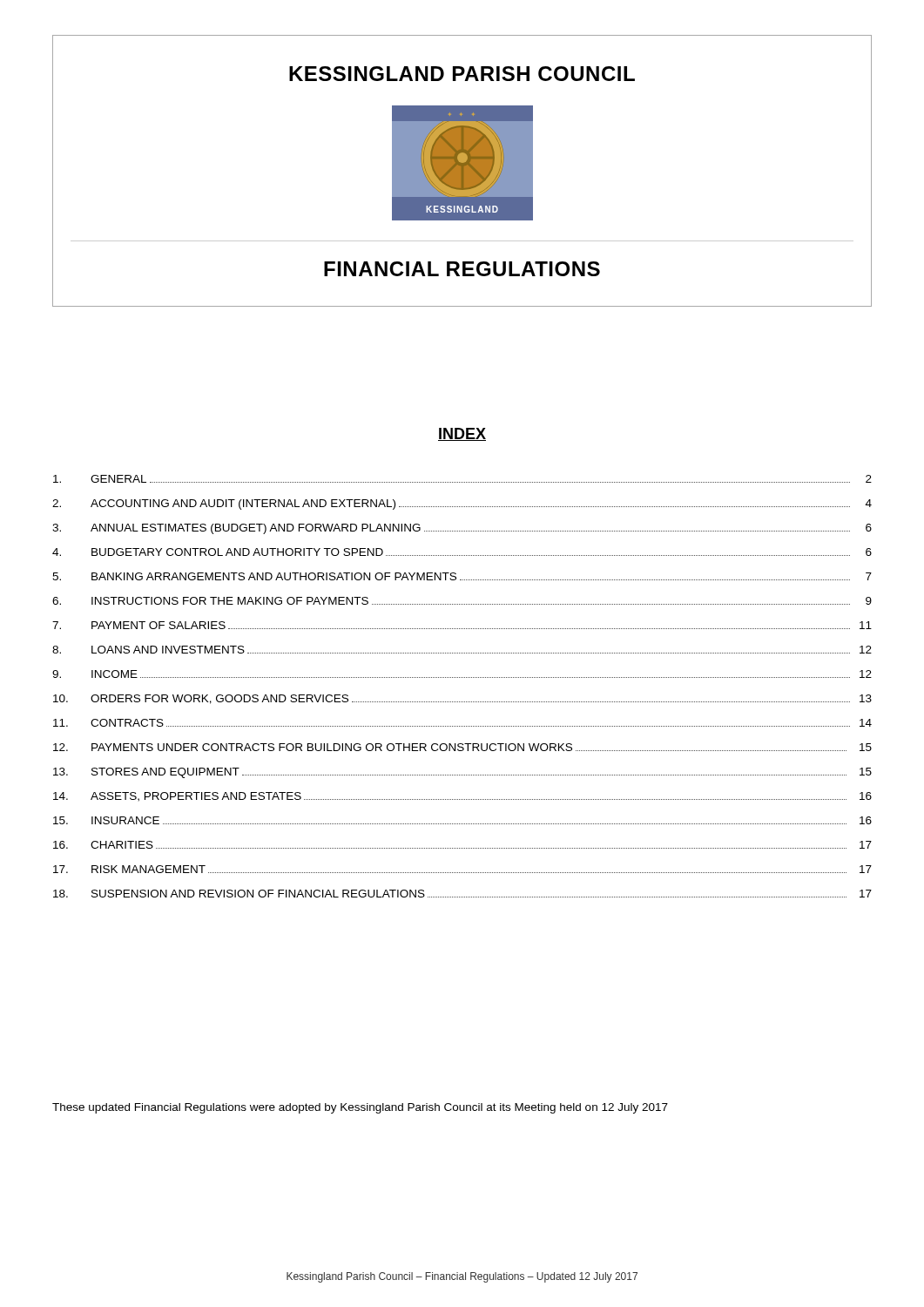Locate the title that opens with "KESSINGLAND PARISH COUNCIL KESSINGLAND ✦ ✦ ✦ FINANCIAL"
This screenshot has width=924, height=1307.
(x=462, y=172)
